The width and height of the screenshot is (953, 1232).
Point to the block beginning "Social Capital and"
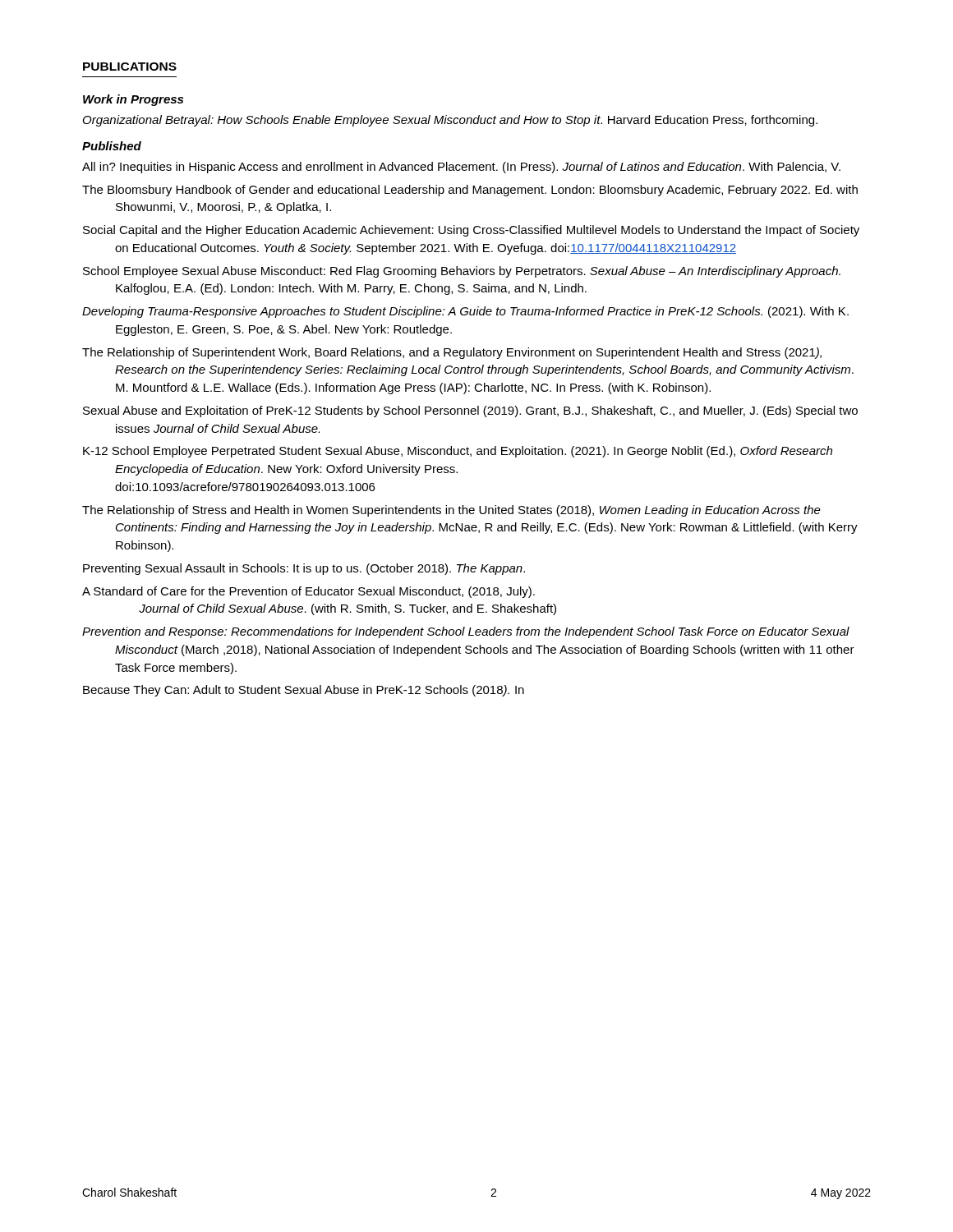tap(471, 239)
